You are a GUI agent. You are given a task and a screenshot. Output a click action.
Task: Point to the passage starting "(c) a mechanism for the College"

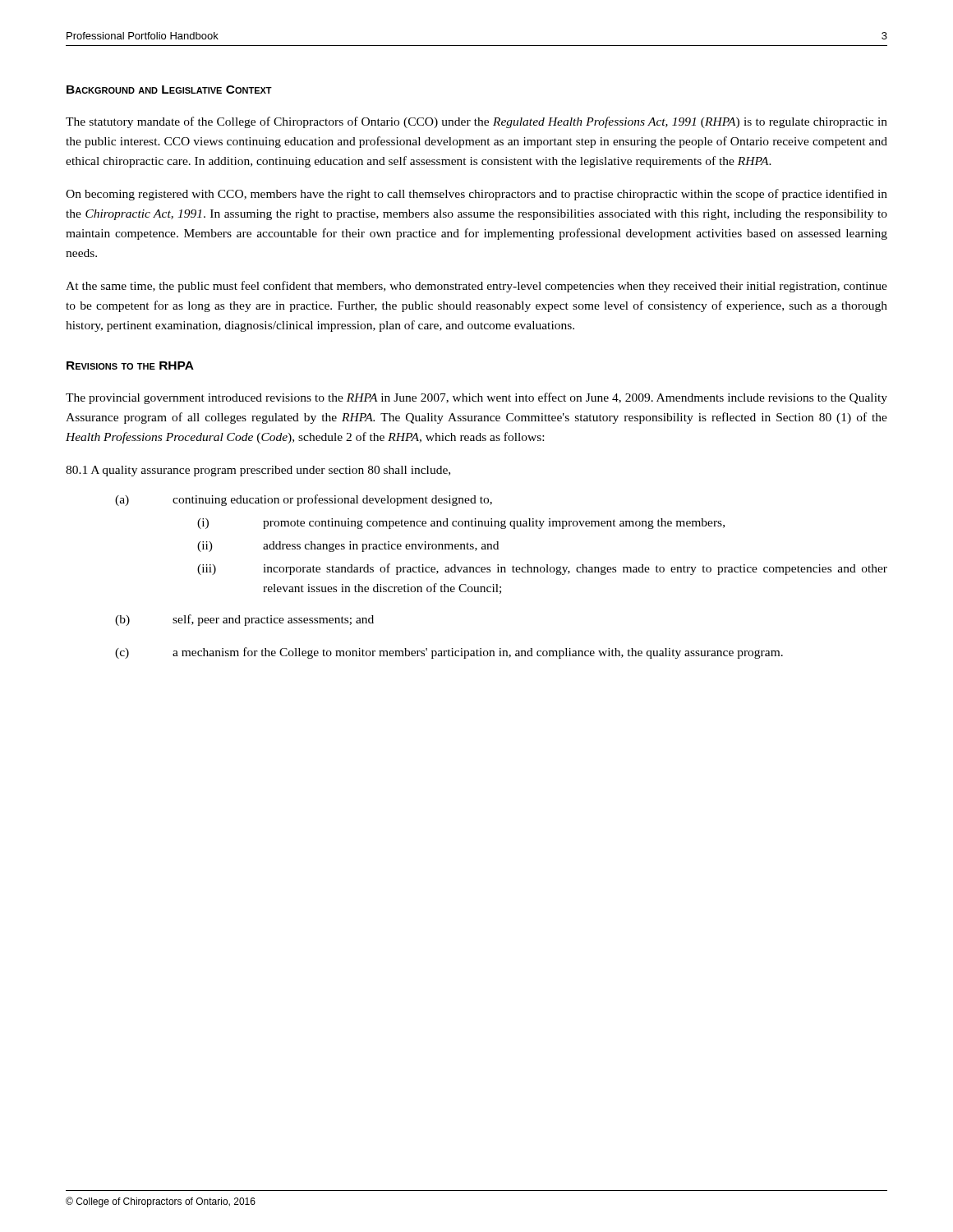[476, 652]
